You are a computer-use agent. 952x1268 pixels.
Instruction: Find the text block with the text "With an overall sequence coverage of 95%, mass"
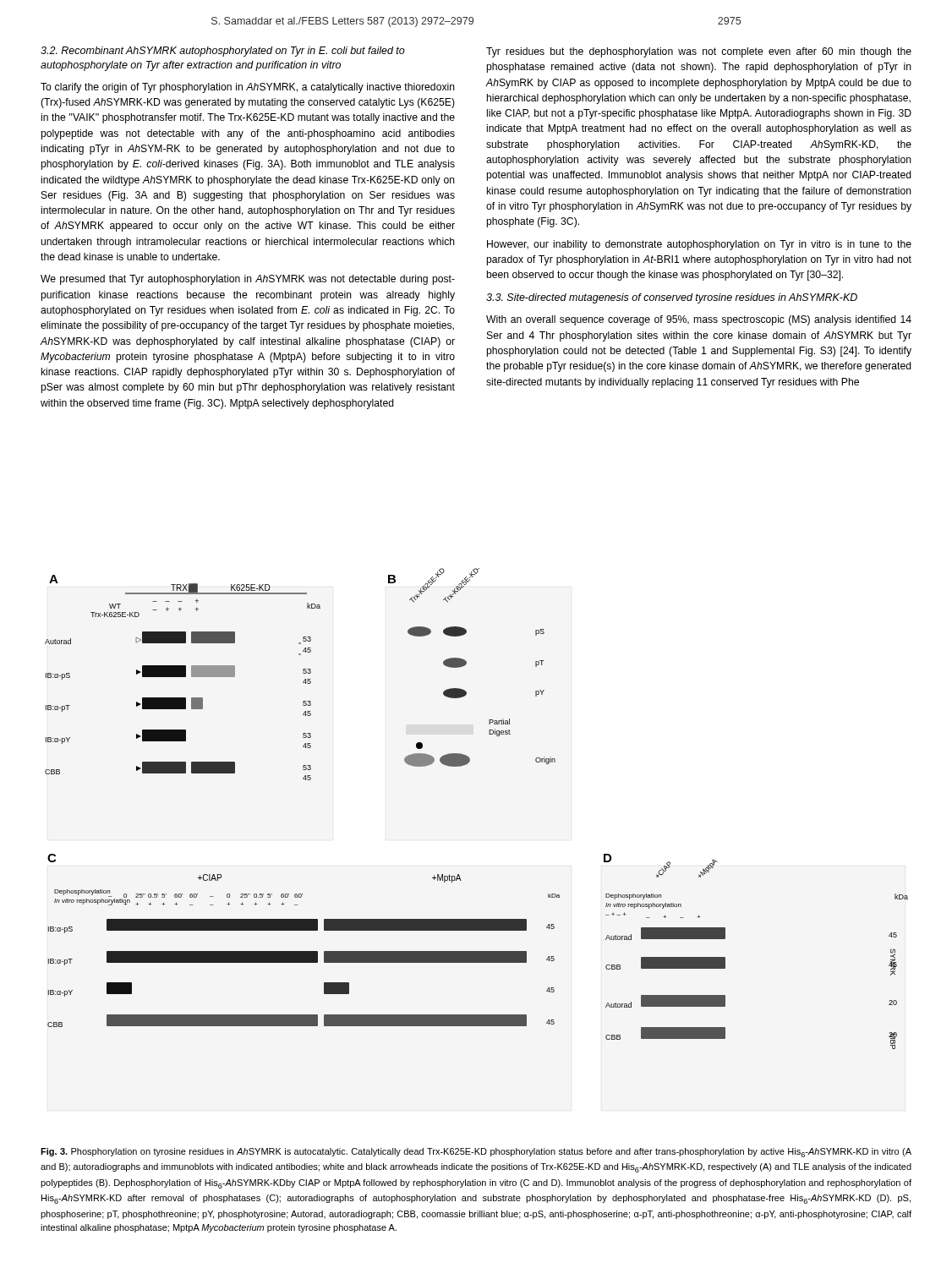(x=699, y=351)
